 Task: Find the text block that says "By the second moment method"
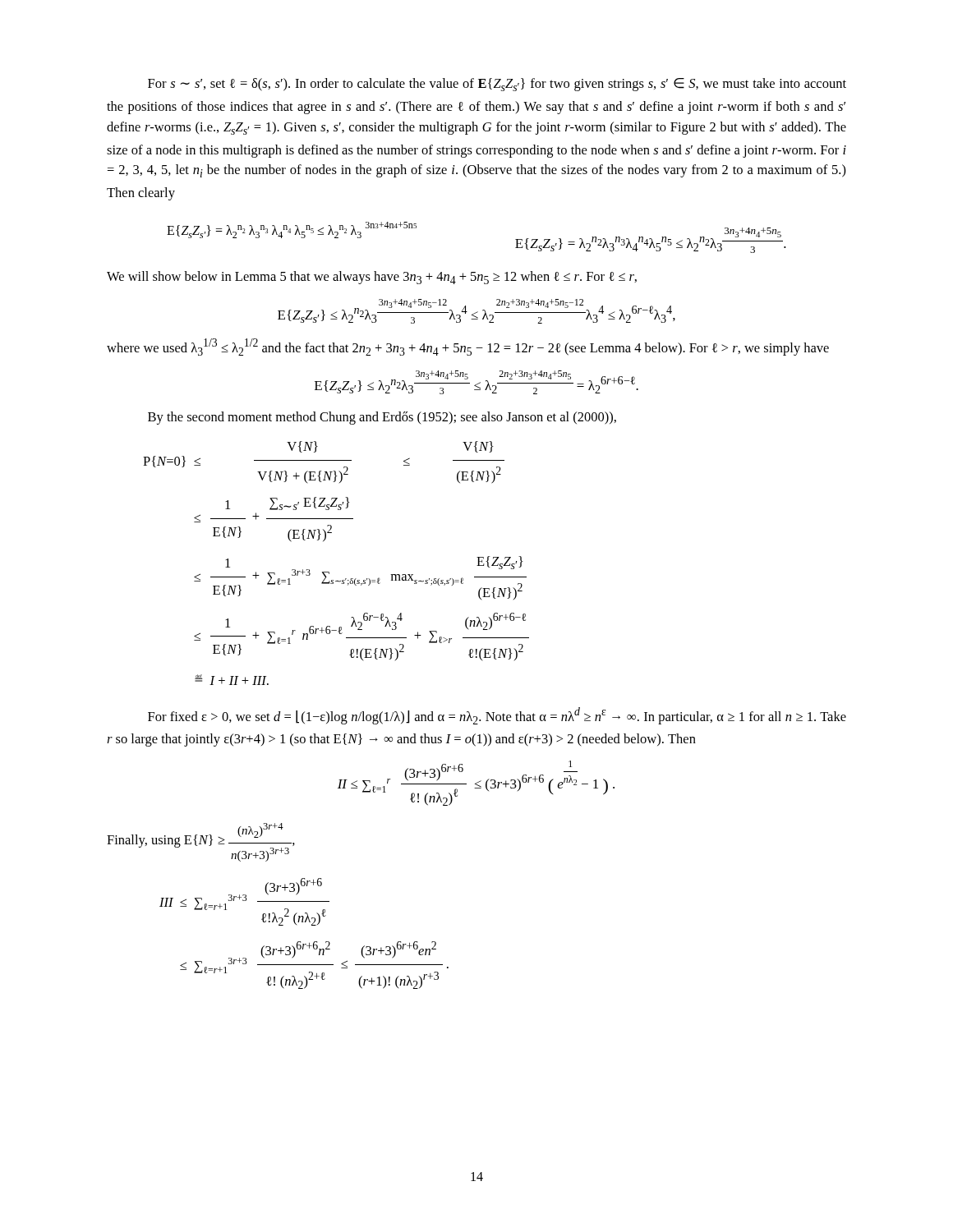[382, 417]
